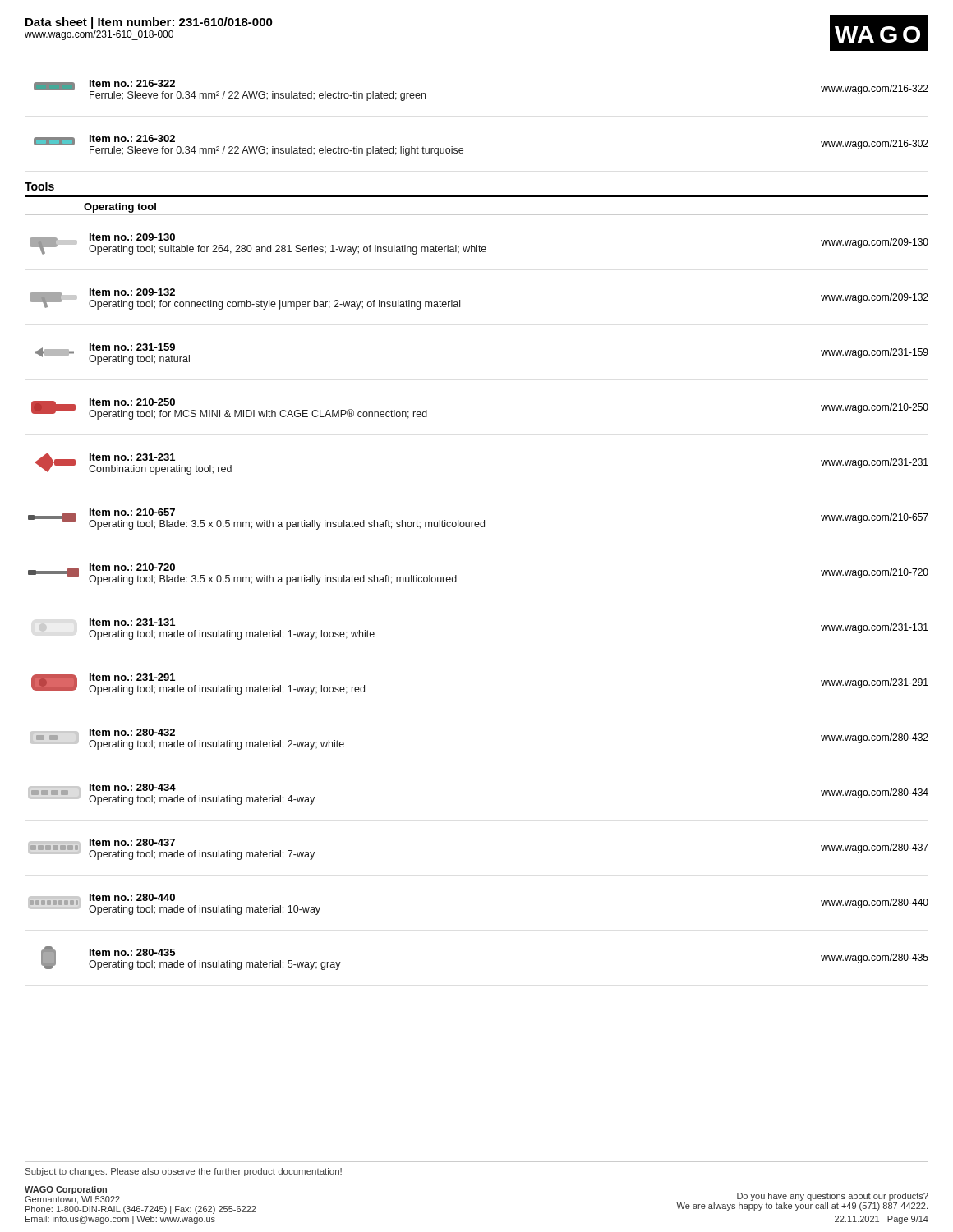This screenshot has width=953, height=1232.
Task: Click on the list item that reads "Item no.: 280-437 Operating"
Action: click(155, 852)
